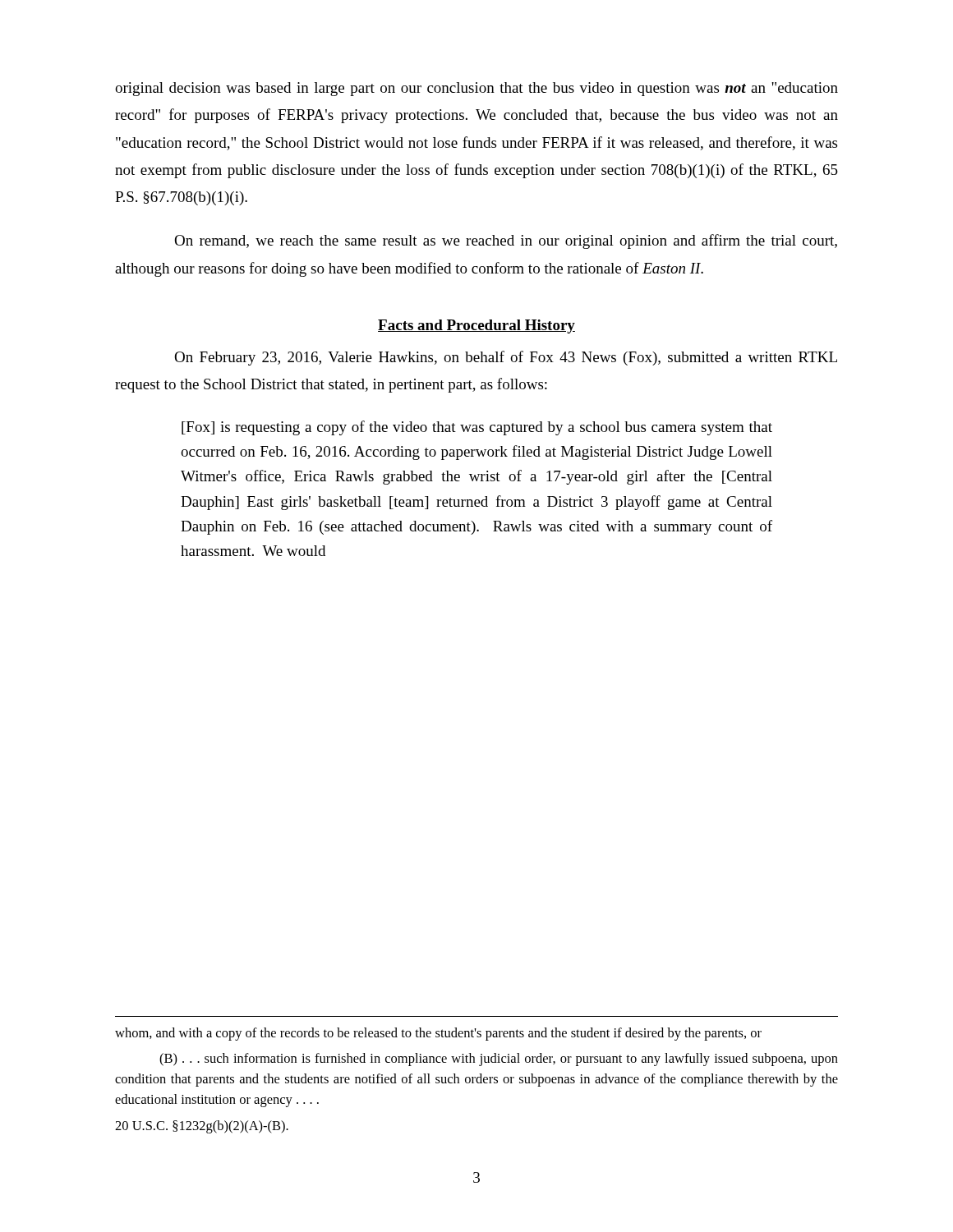Find the block on this page that starts "On February 23, 2016, Valerie Hawkins, on behalf"
Screen dimensions: 1232x953
click(476, 371)
